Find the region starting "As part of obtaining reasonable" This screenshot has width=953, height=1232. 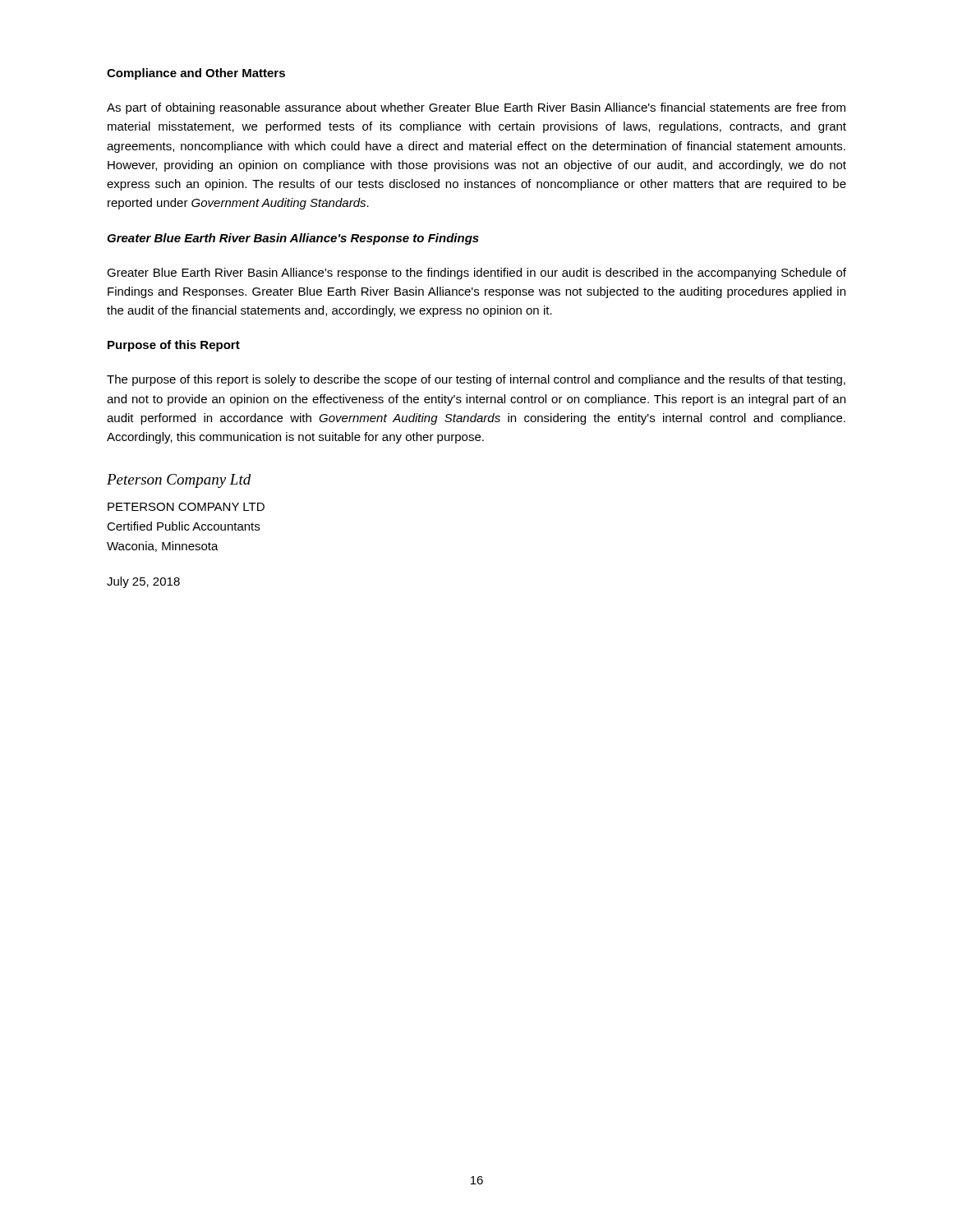coord(476,155)
